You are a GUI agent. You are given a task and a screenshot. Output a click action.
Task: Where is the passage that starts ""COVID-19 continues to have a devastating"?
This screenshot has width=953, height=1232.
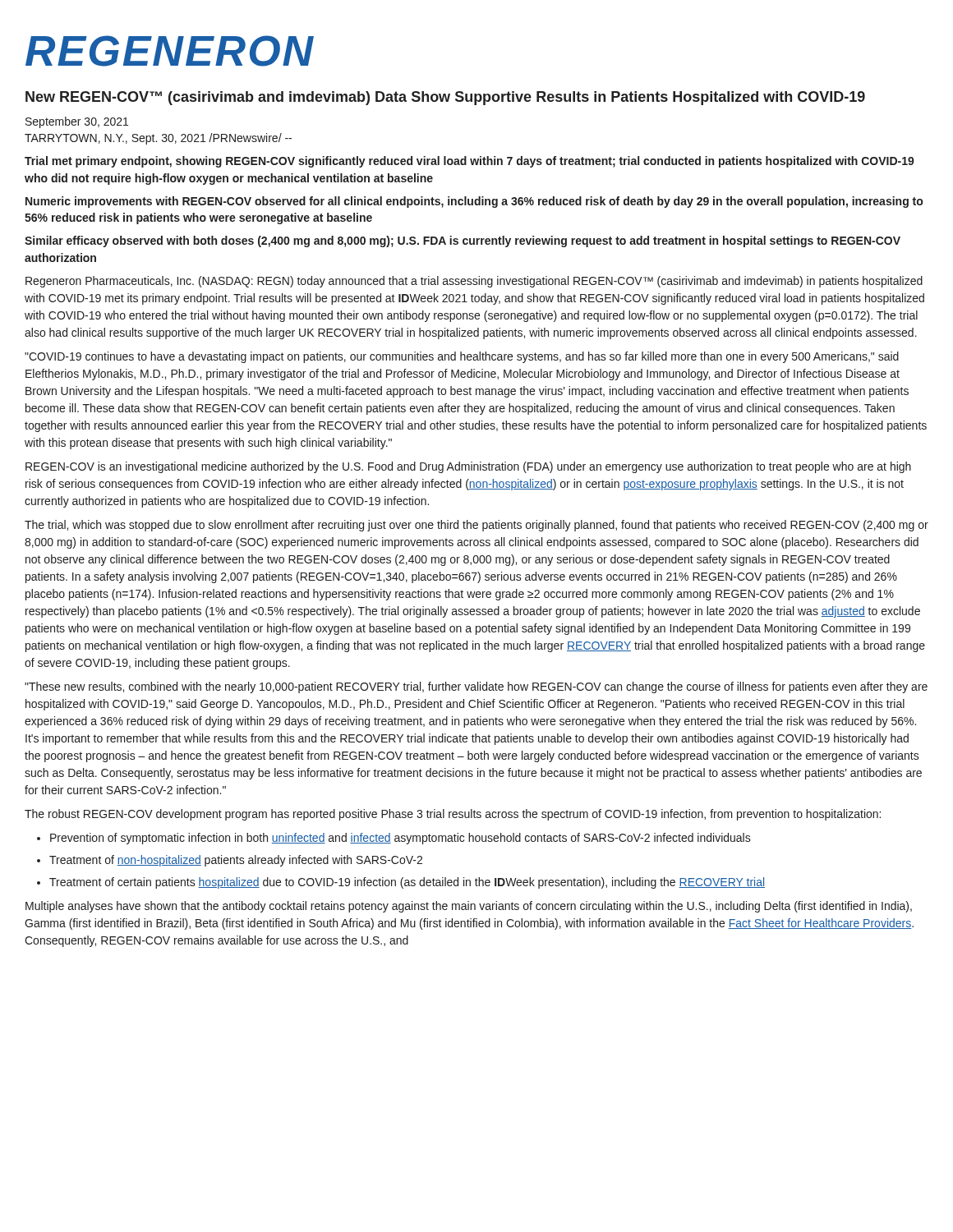click(x=476, y=400)
